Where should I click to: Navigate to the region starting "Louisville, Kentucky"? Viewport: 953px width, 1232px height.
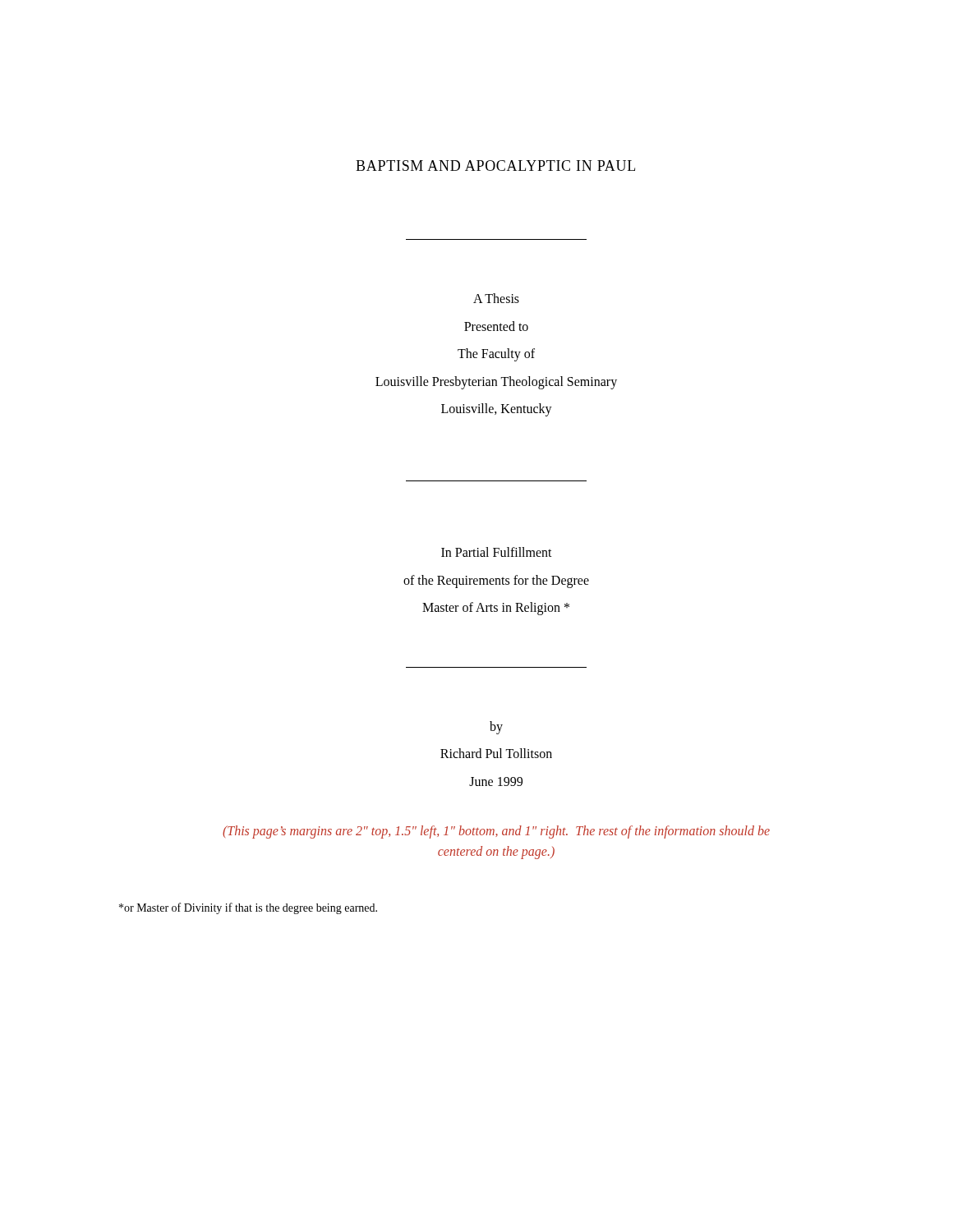coord(496,409)
